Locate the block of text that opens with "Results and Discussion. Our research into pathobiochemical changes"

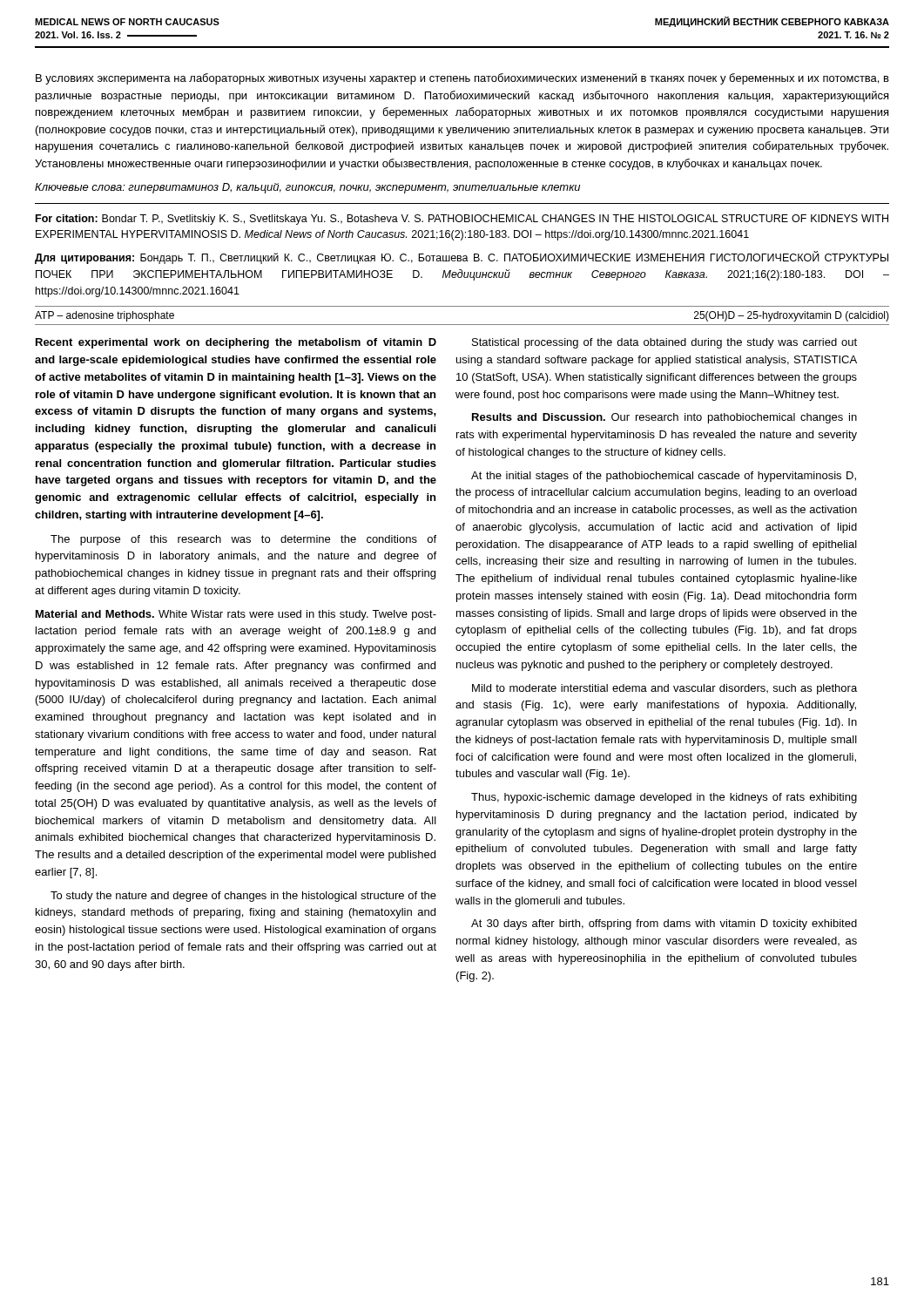point(656,434)
